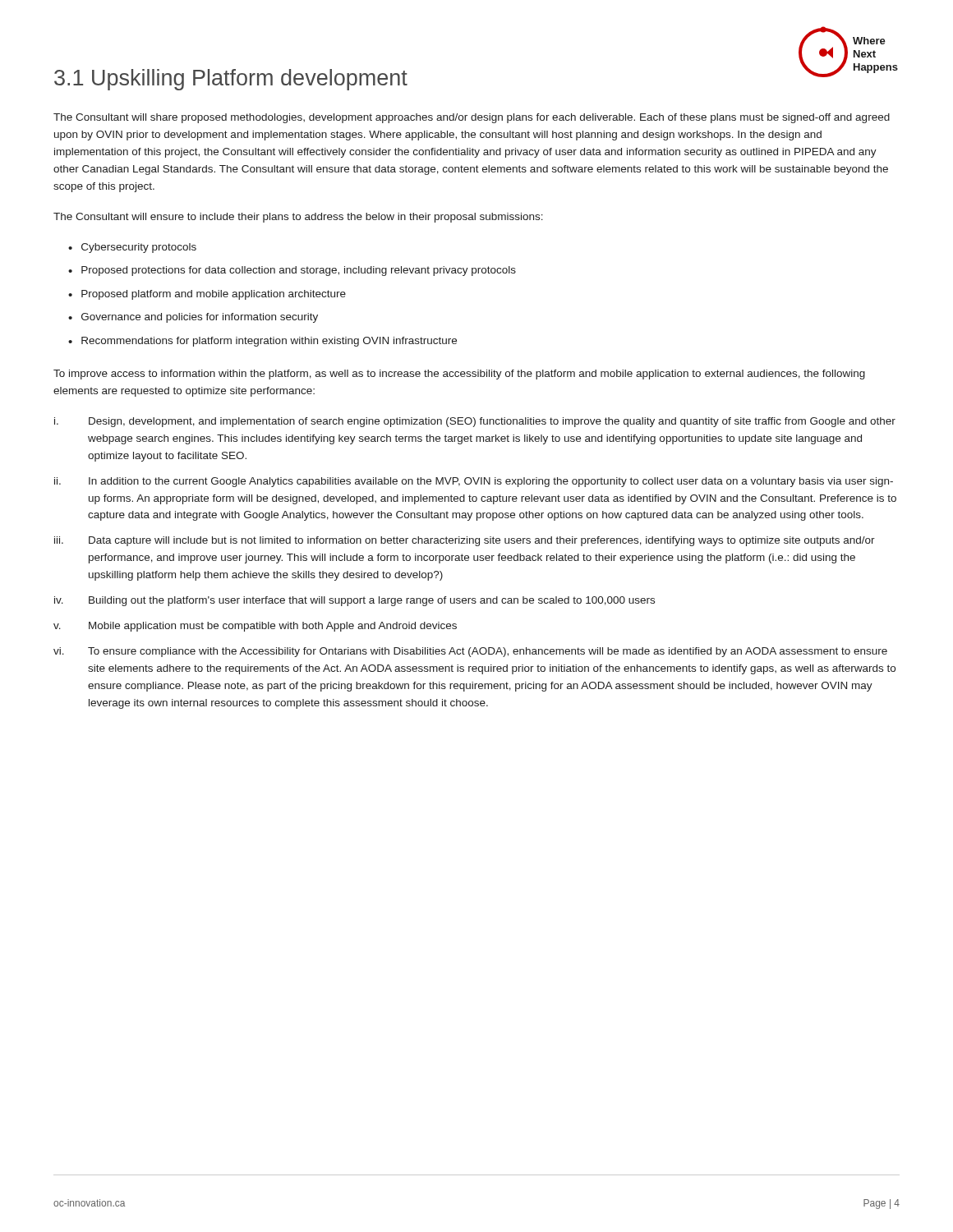953x1232 pixels.
Task: Navigate to the text starting "3.1 Upskilling Platform development"
Action: (x=230, y=78)
